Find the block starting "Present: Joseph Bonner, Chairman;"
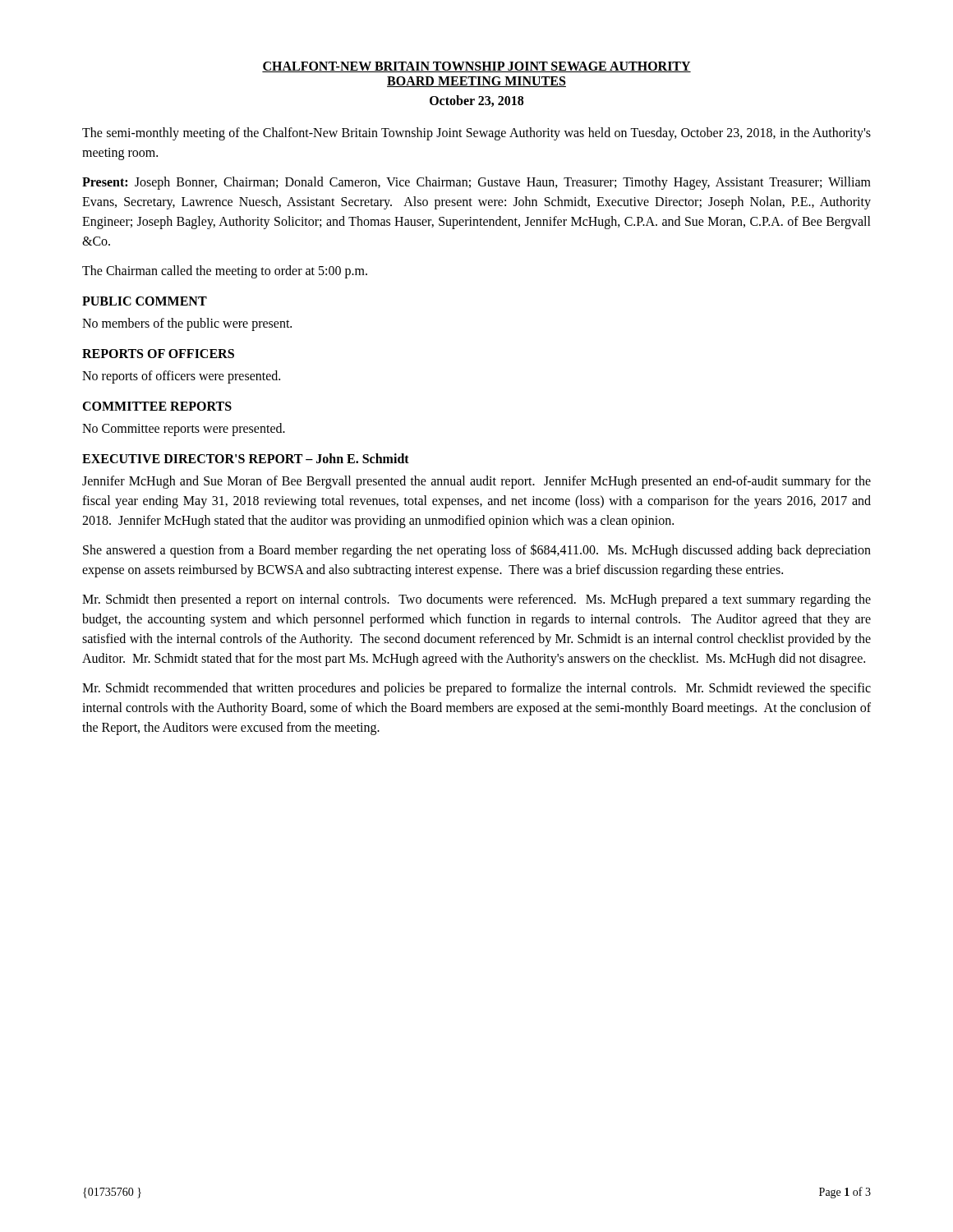 [x=476, y=211]
